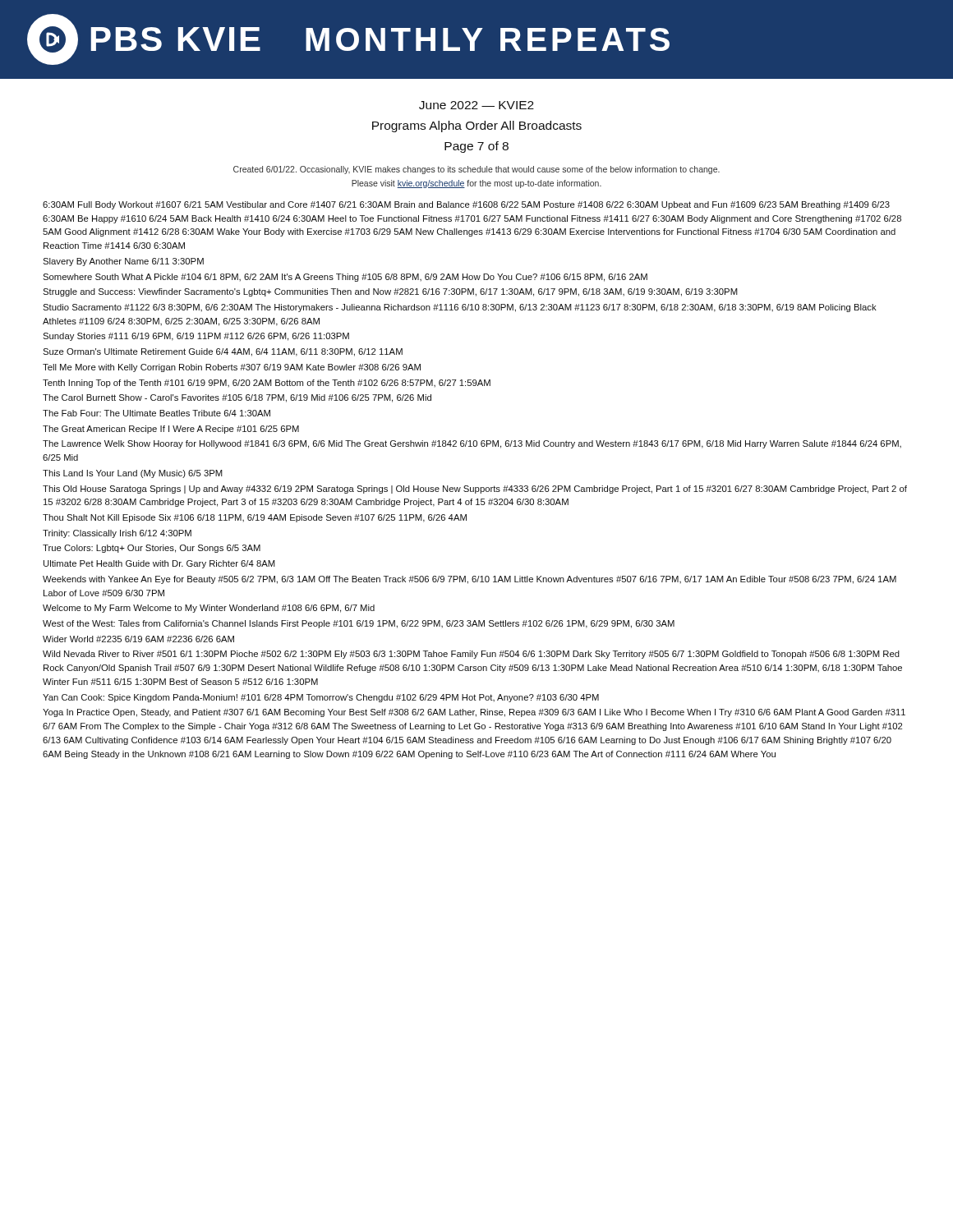
Task: Locate the text block with the text "The Carol Burnett Show -"
Action: coord(237,398)
